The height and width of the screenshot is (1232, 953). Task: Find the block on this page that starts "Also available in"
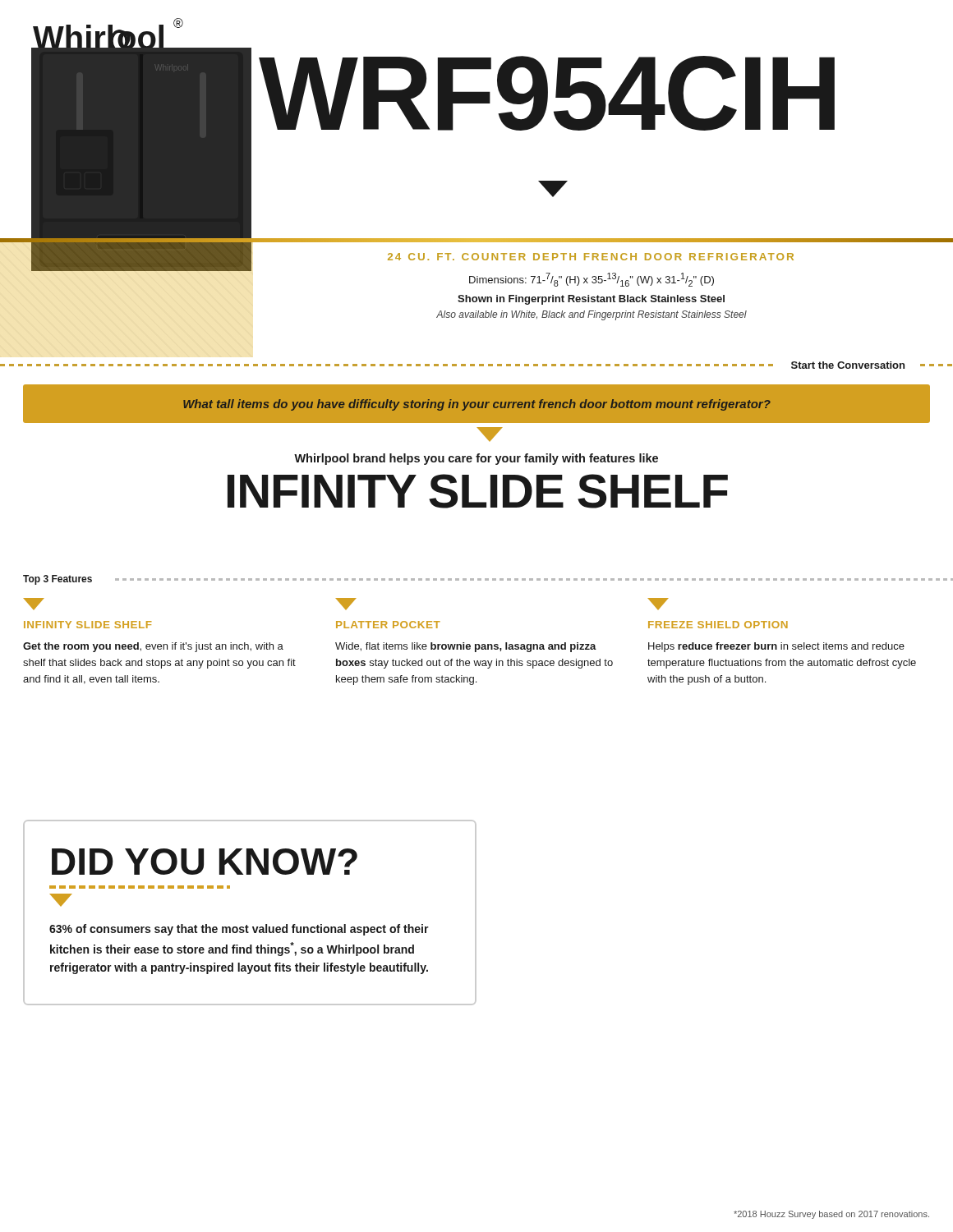591,314
